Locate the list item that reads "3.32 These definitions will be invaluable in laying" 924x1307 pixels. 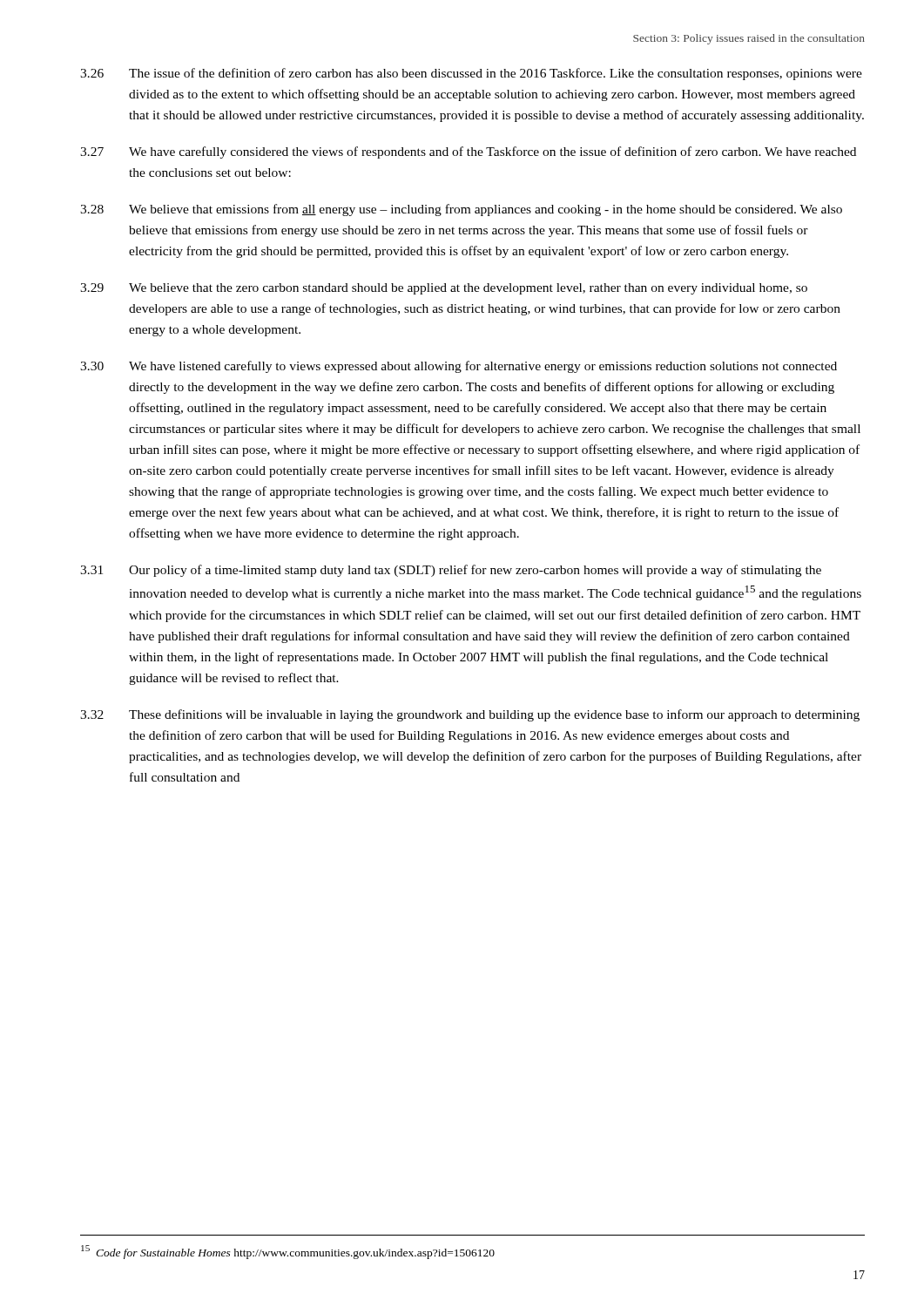click(472, 746)
